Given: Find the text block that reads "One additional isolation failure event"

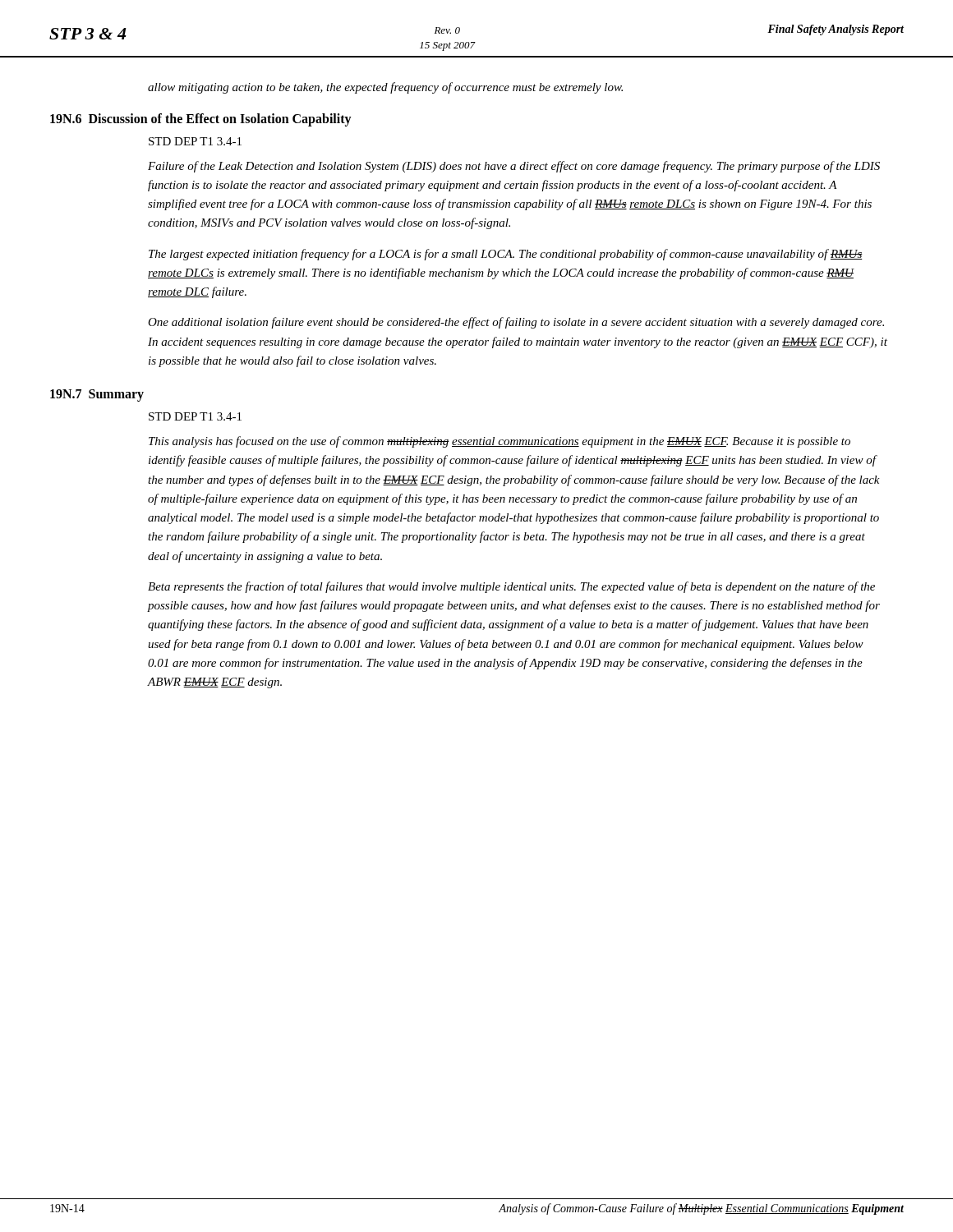Looking at the screenshot, I should 518,341.
